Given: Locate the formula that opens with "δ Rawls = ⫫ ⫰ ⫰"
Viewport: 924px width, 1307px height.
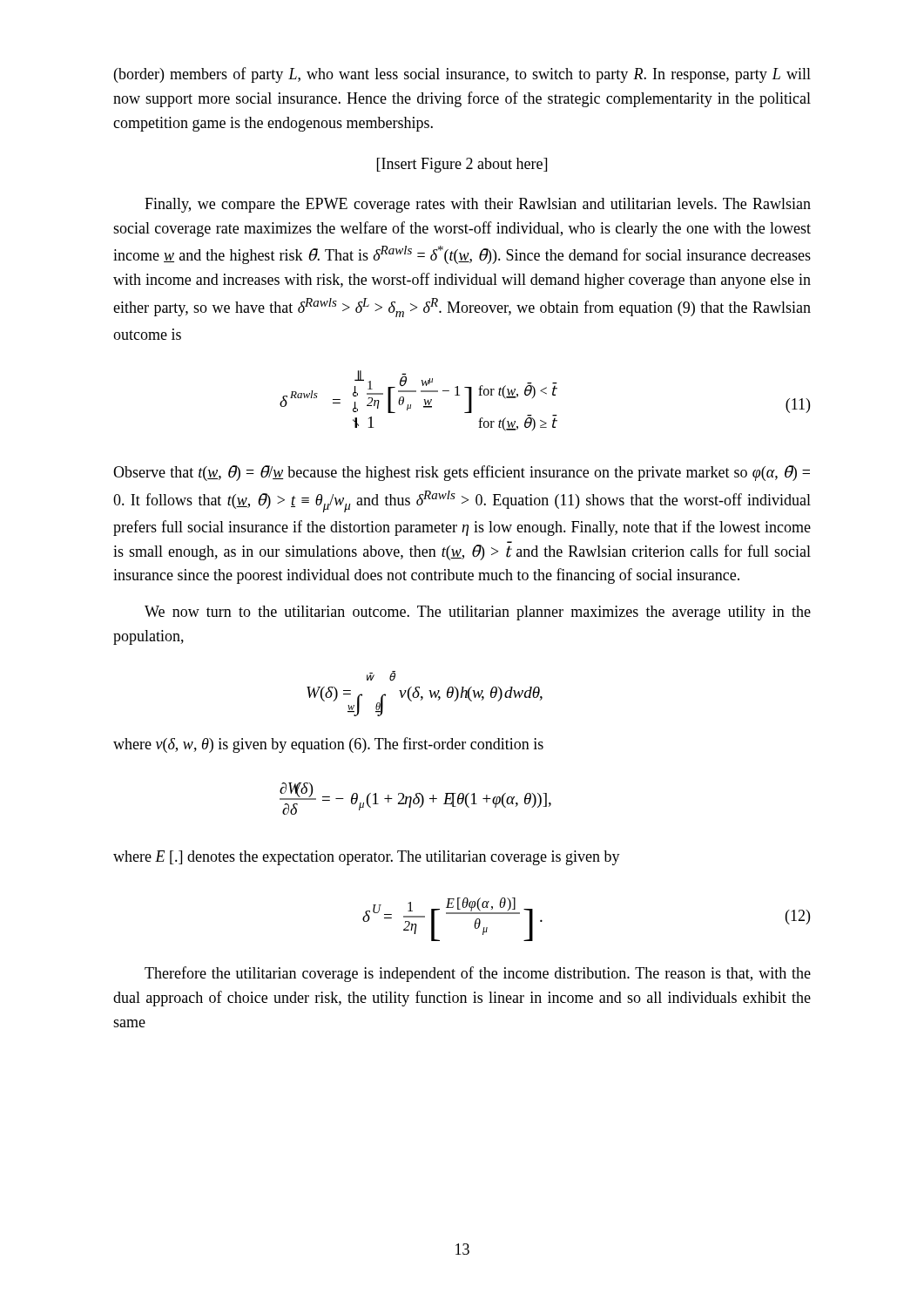Looking at the screenshot, I should [x=545, y=404].
